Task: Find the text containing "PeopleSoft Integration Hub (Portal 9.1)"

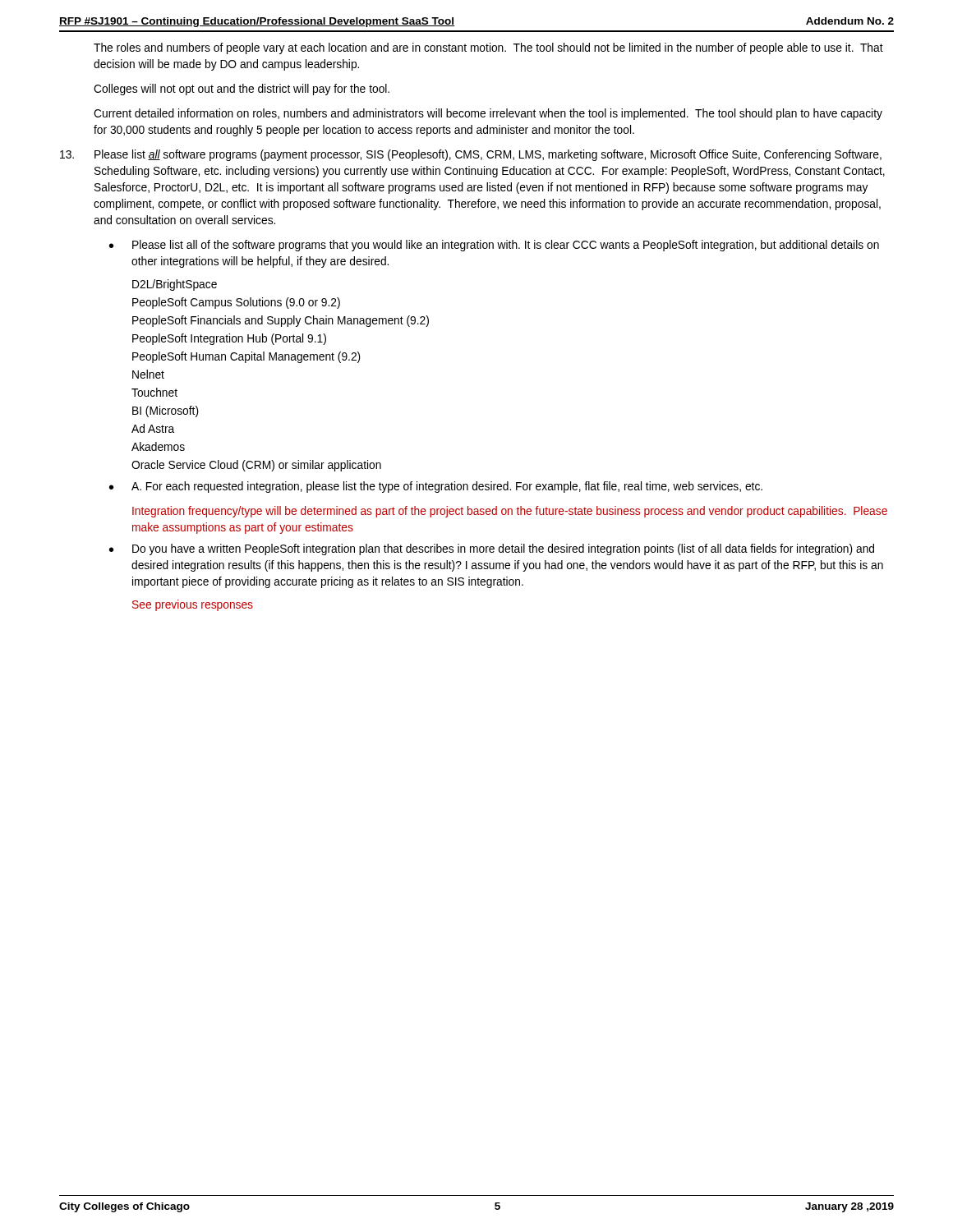Action: tap(229, 339)
